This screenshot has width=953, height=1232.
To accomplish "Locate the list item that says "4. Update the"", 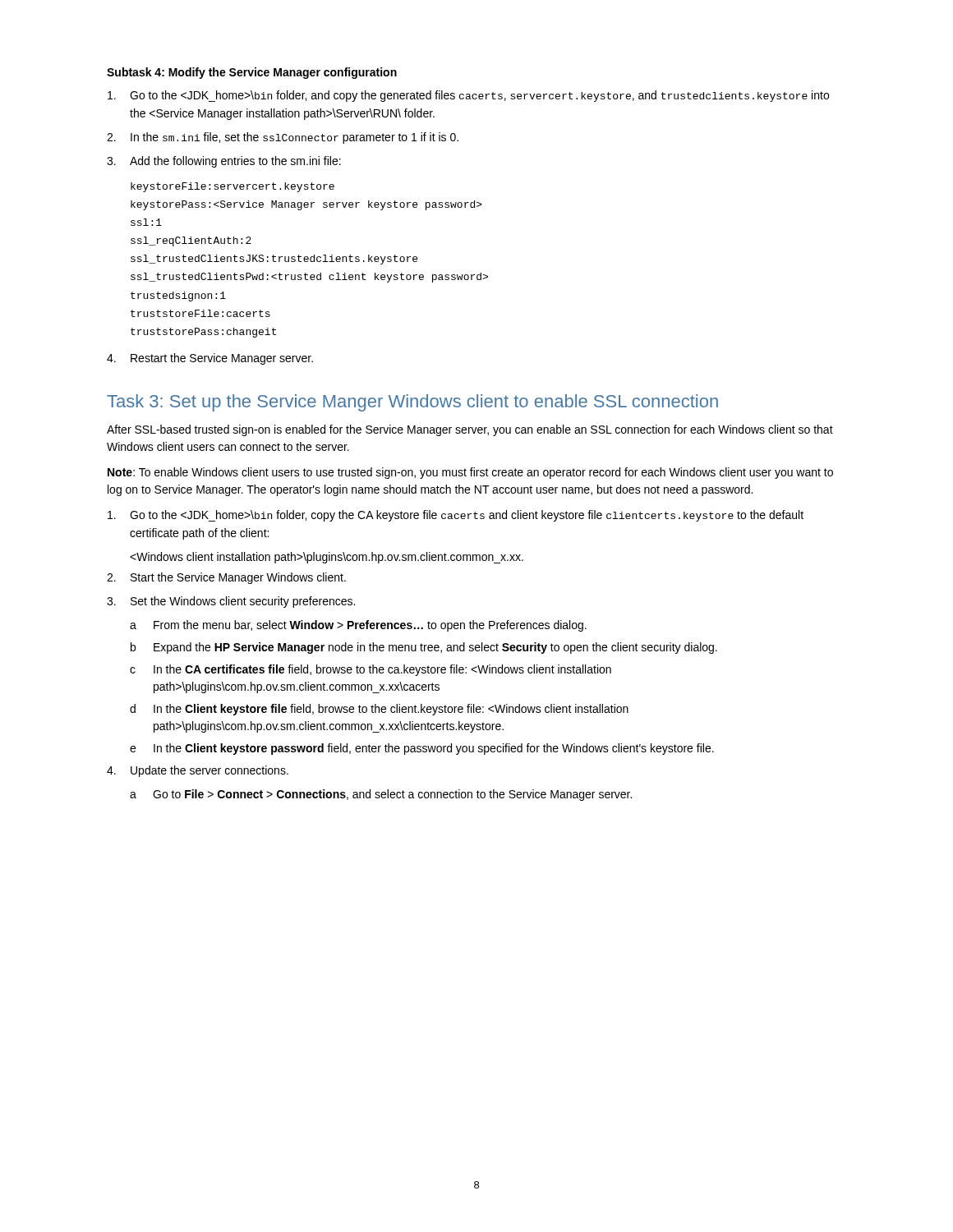I will (x=198, y=771).
